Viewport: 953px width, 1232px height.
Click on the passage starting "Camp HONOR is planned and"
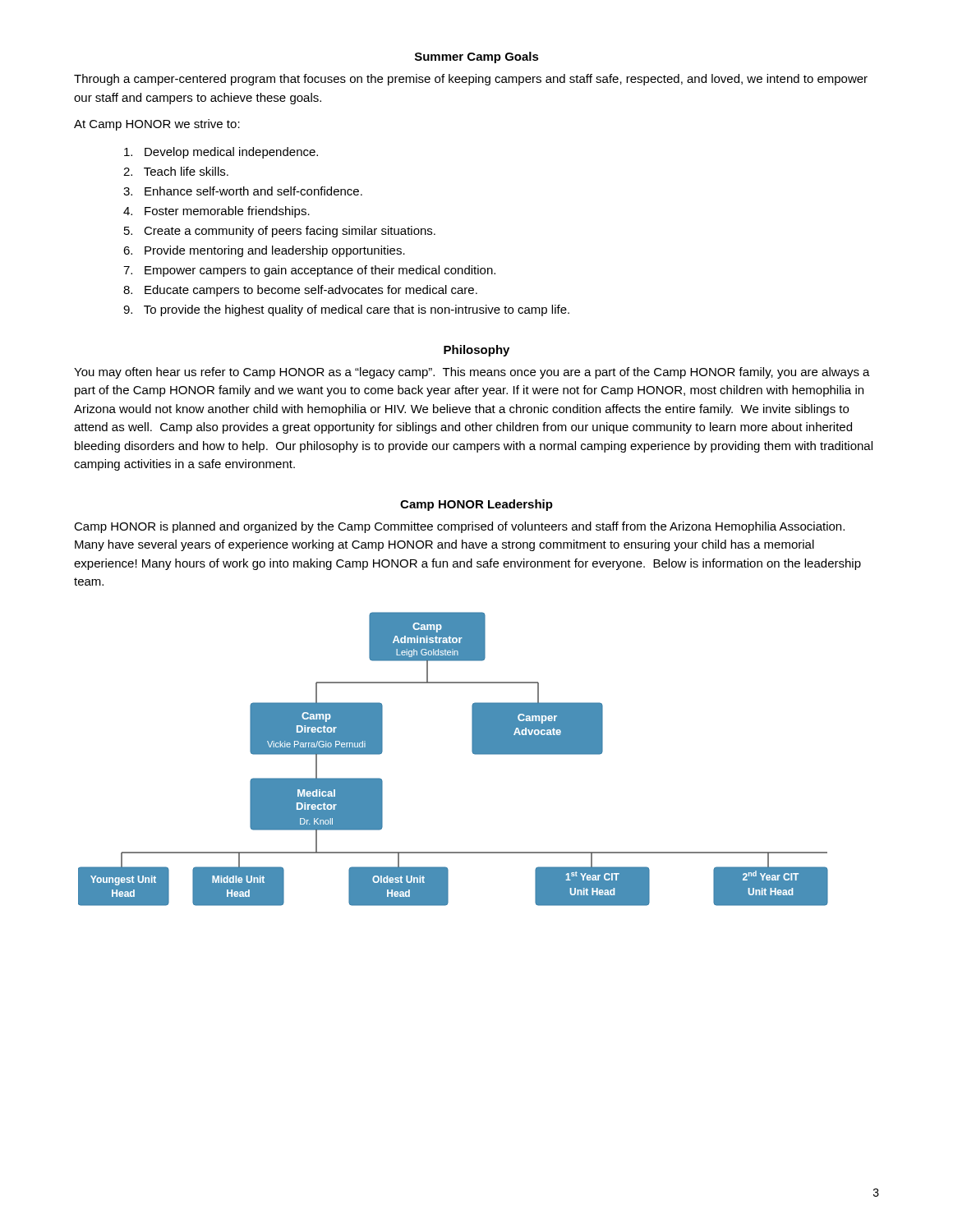tap(467, 553)
